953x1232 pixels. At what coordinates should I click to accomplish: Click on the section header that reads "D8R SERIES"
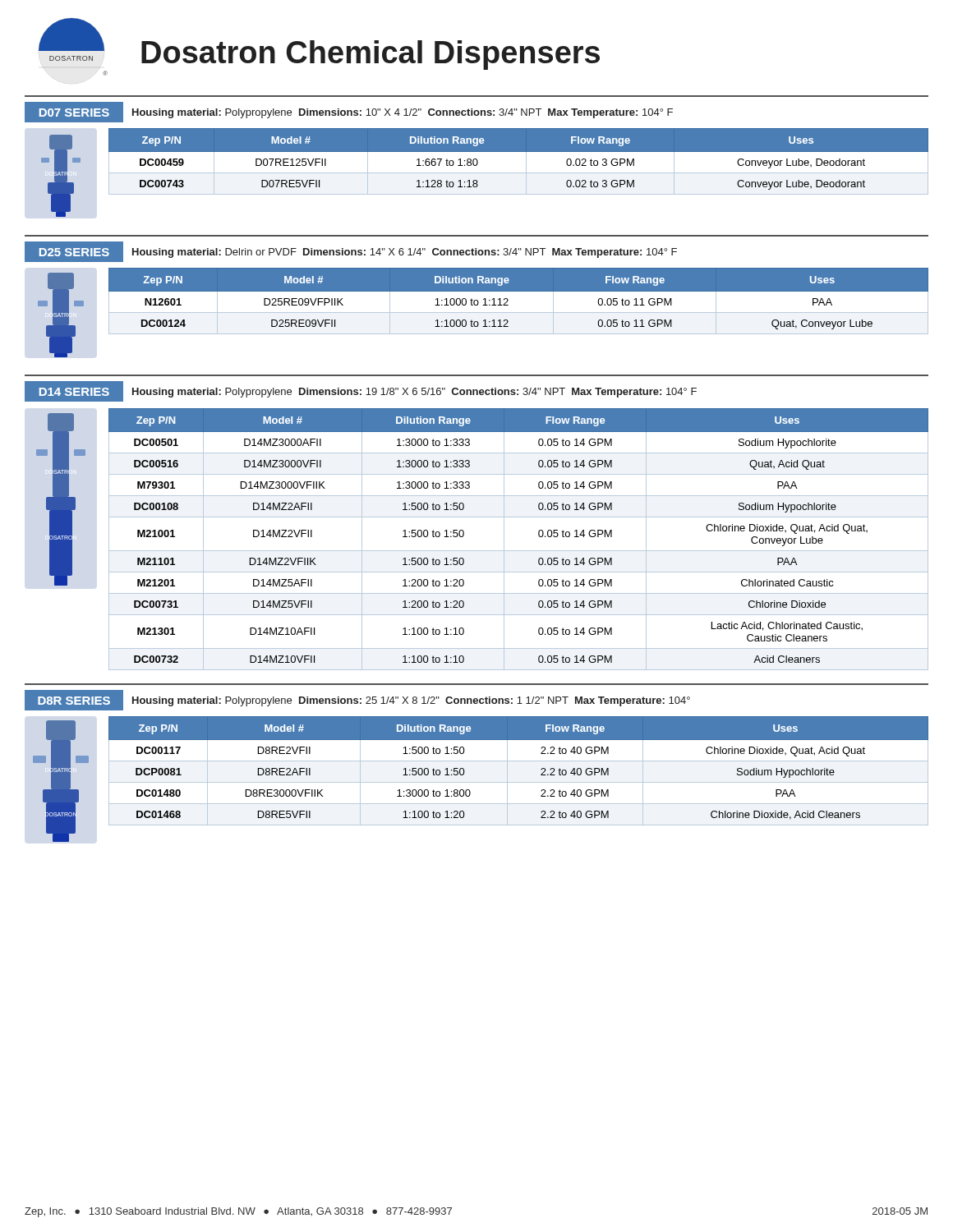click(74, 700)
